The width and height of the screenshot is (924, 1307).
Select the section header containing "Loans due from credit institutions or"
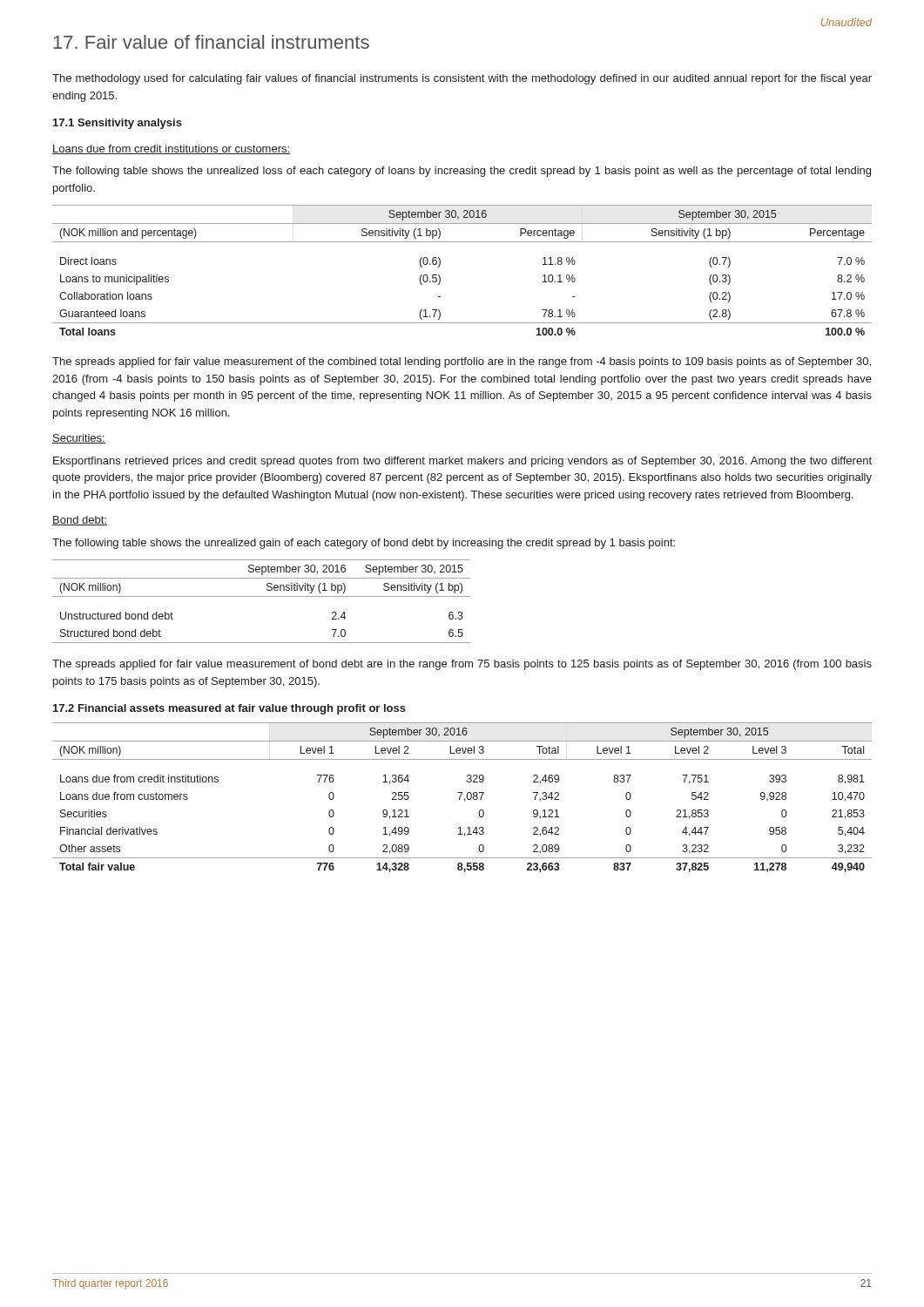coord(172,149)
